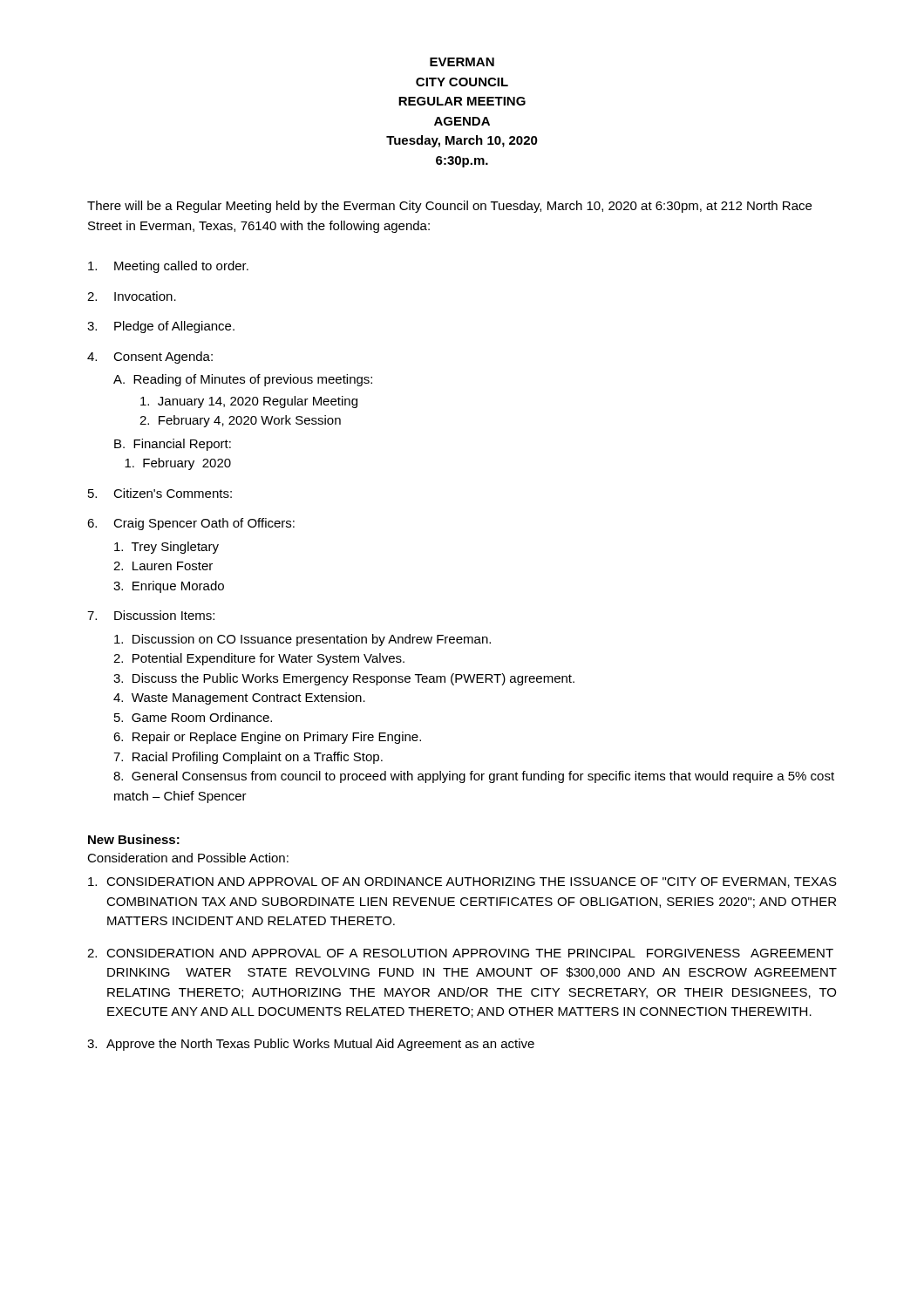Locate the title
The height and width of the screenshot is (1308, 924).
pyautogui.click(x=462, y=111)
